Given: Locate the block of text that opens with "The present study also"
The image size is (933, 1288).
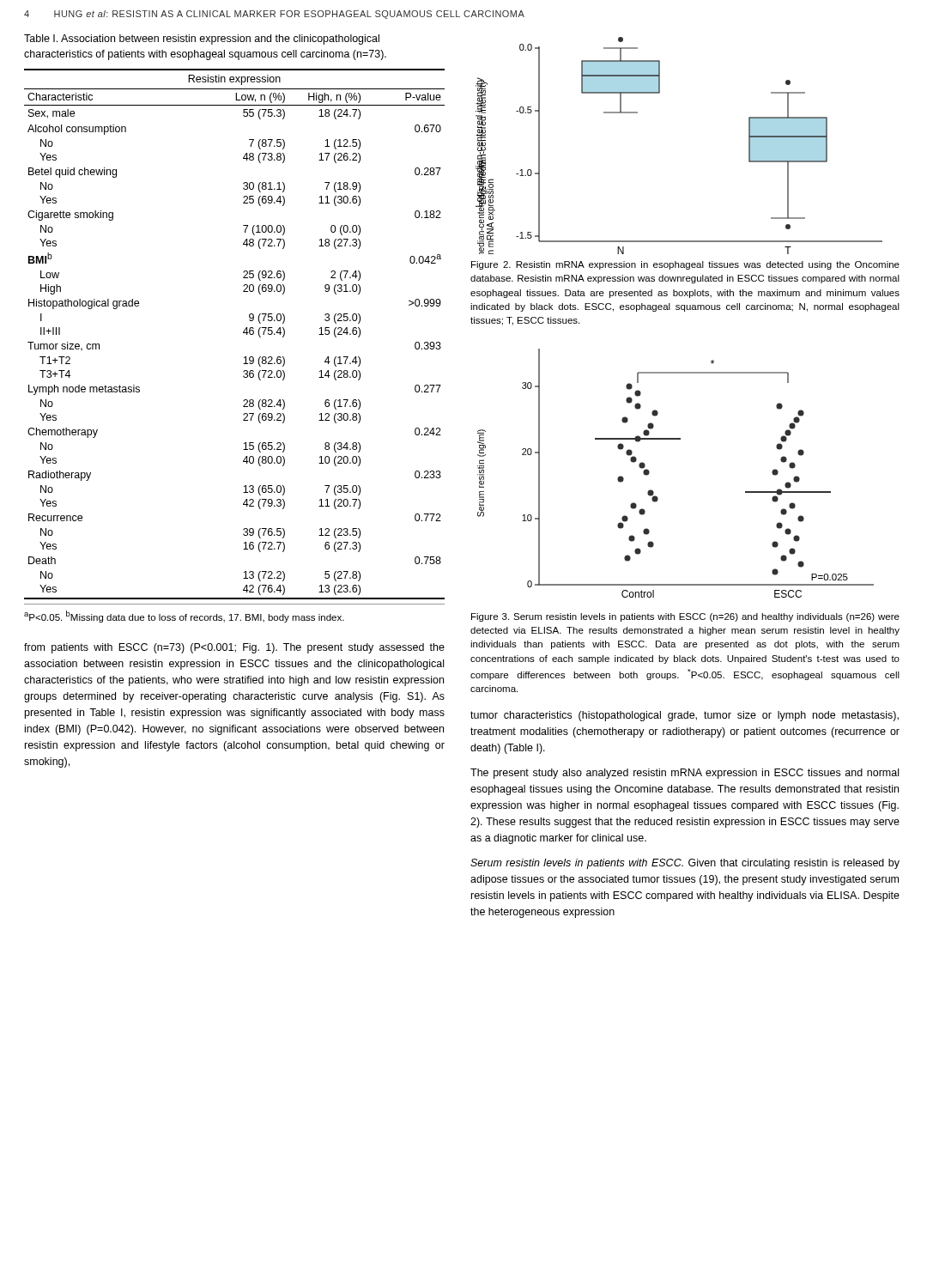Looking at the screenshot, I should pyautogui.click(x=685, y=806).
